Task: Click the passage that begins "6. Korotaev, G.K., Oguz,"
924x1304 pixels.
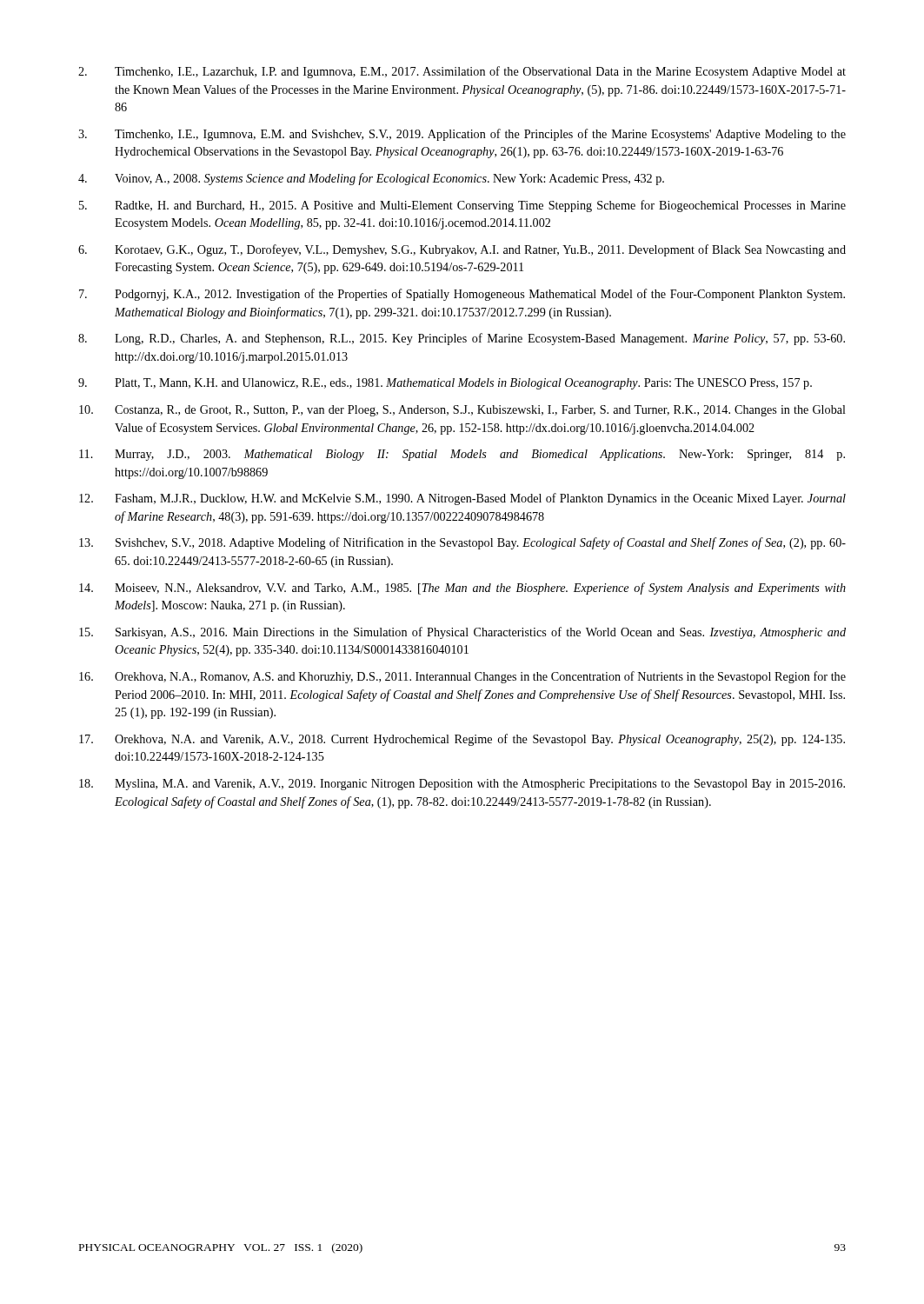Action: coord(462,259)
